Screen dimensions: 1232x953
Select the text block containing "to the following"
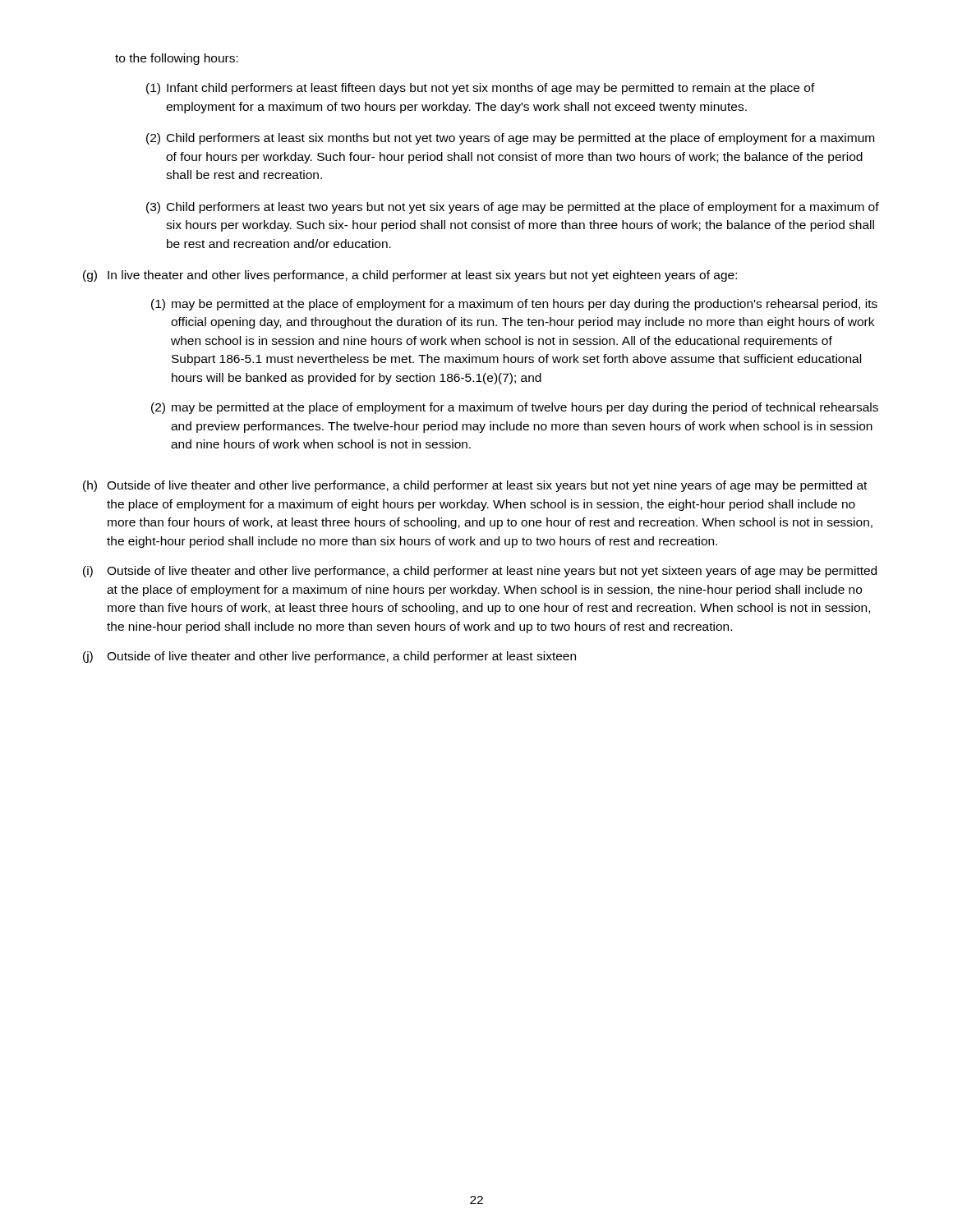177,58
